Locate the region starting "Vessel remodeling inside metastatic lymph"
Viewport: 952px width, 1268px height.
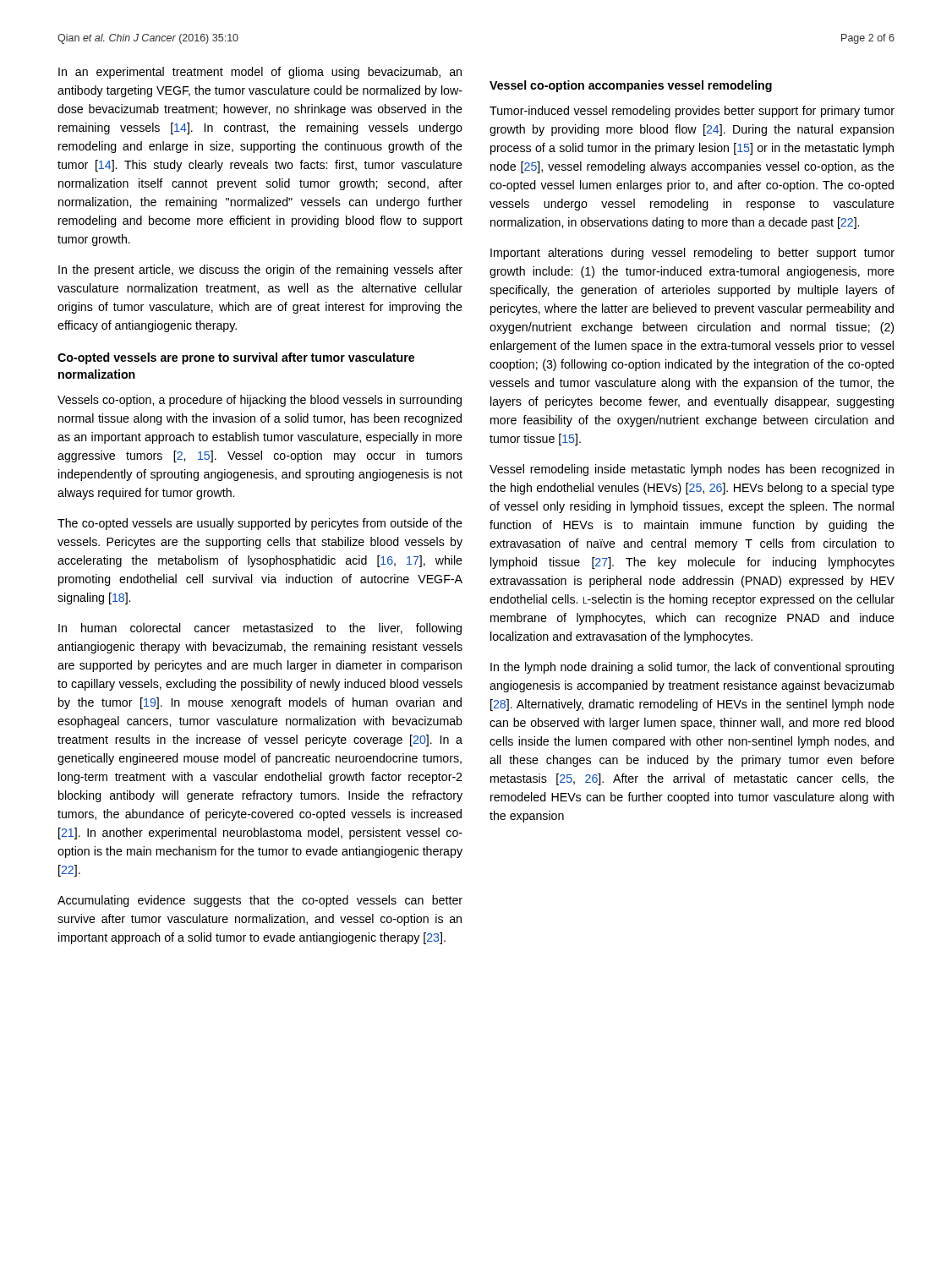click(x=692, y=553)
